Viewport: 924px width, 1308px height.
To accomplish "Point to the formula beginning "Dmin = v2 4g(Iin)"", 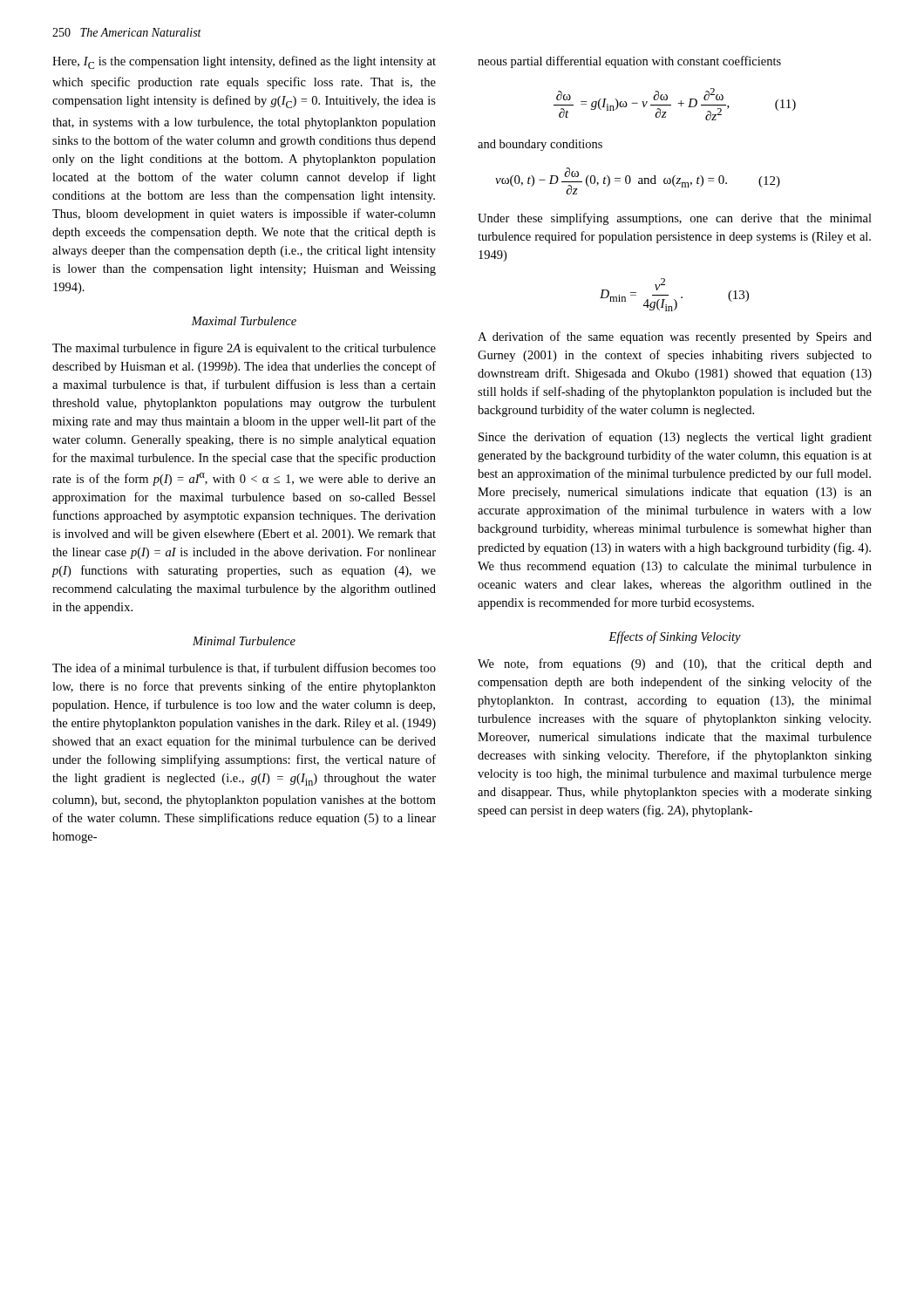I will pos(675,295).
